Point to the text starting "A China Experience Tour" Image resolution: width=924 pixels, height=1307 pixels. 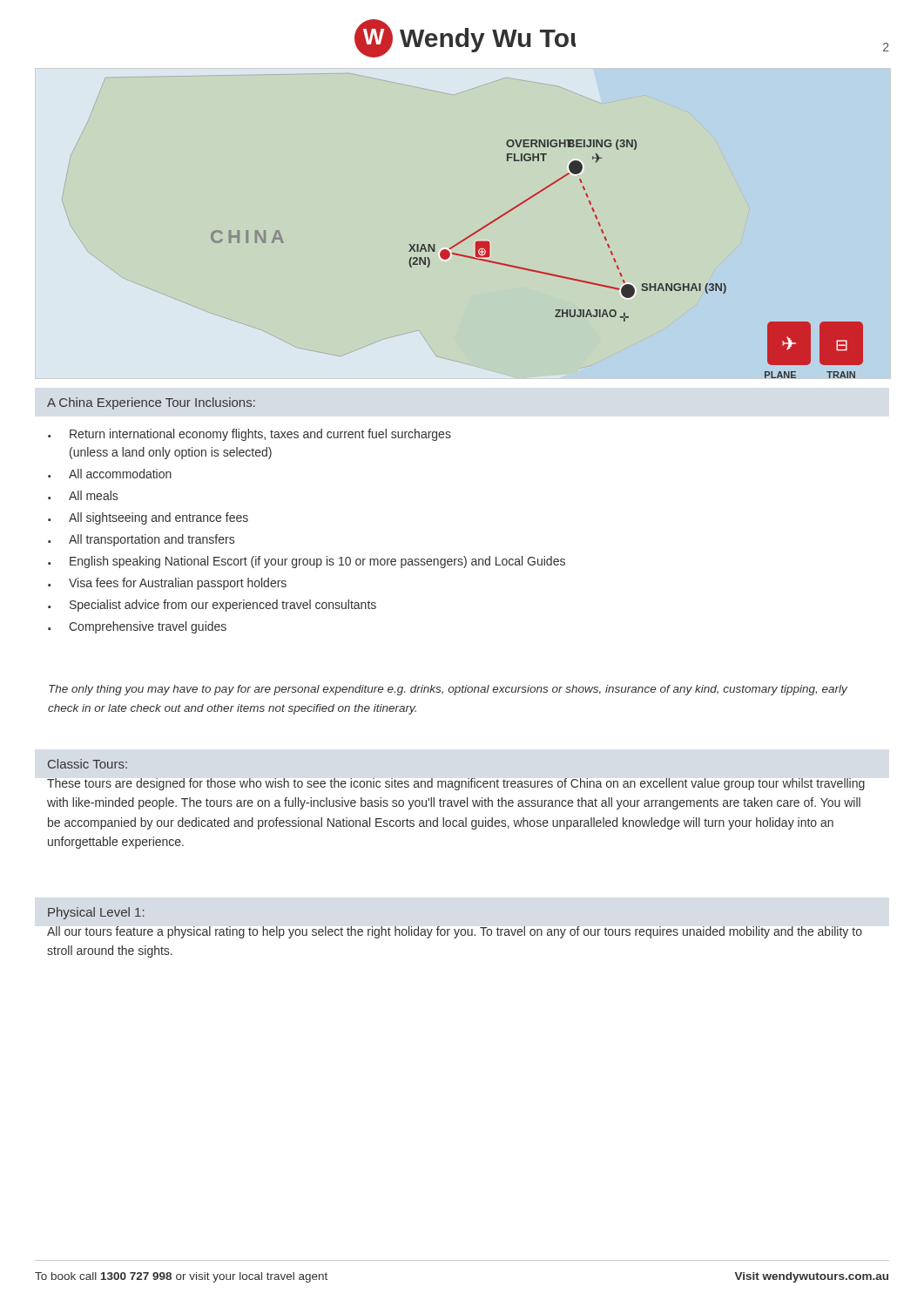[x=151, y=402]
